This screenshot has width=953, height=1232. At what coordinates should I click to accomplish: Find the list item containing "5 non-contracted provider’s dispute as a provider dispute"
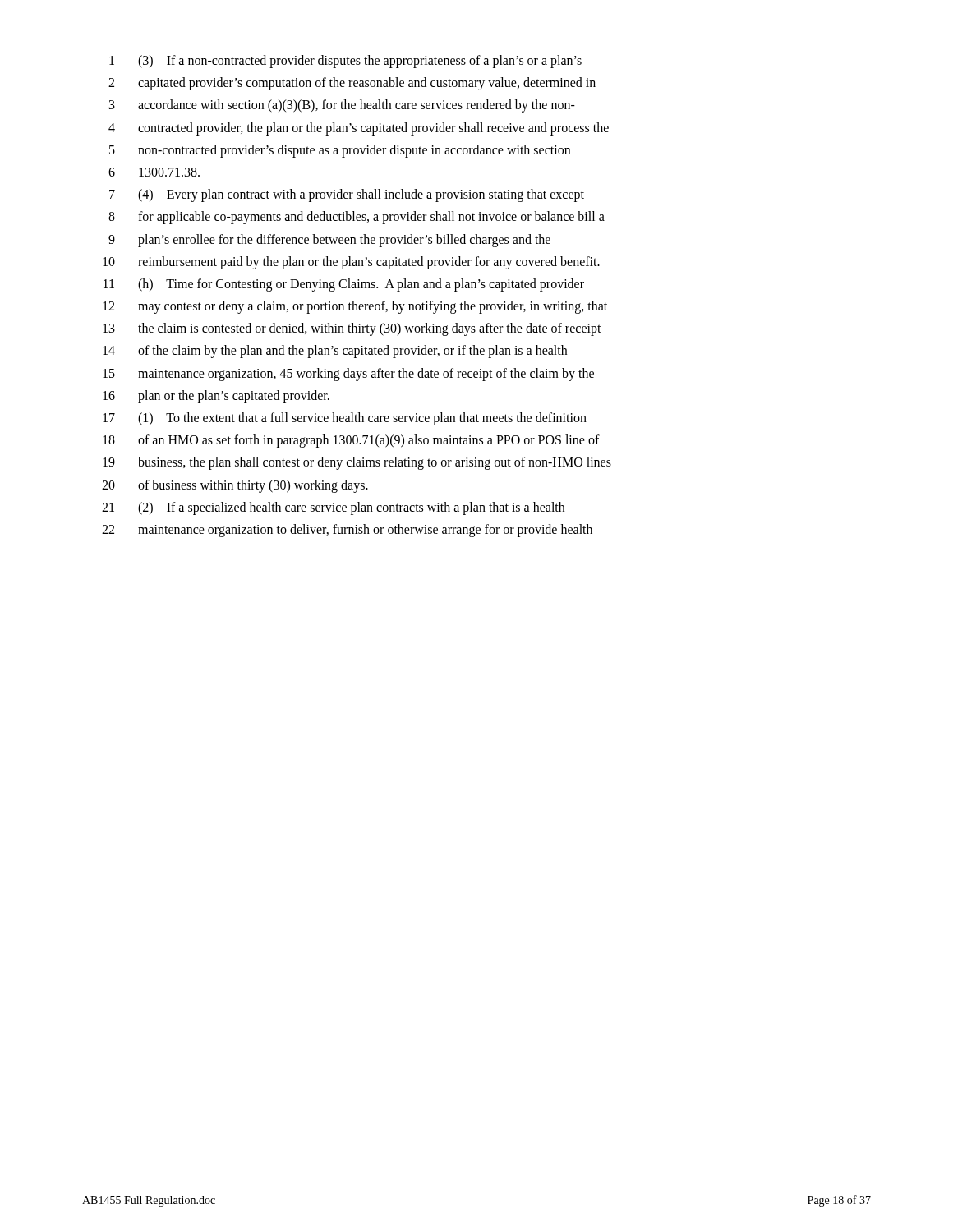tap(326, 150)
